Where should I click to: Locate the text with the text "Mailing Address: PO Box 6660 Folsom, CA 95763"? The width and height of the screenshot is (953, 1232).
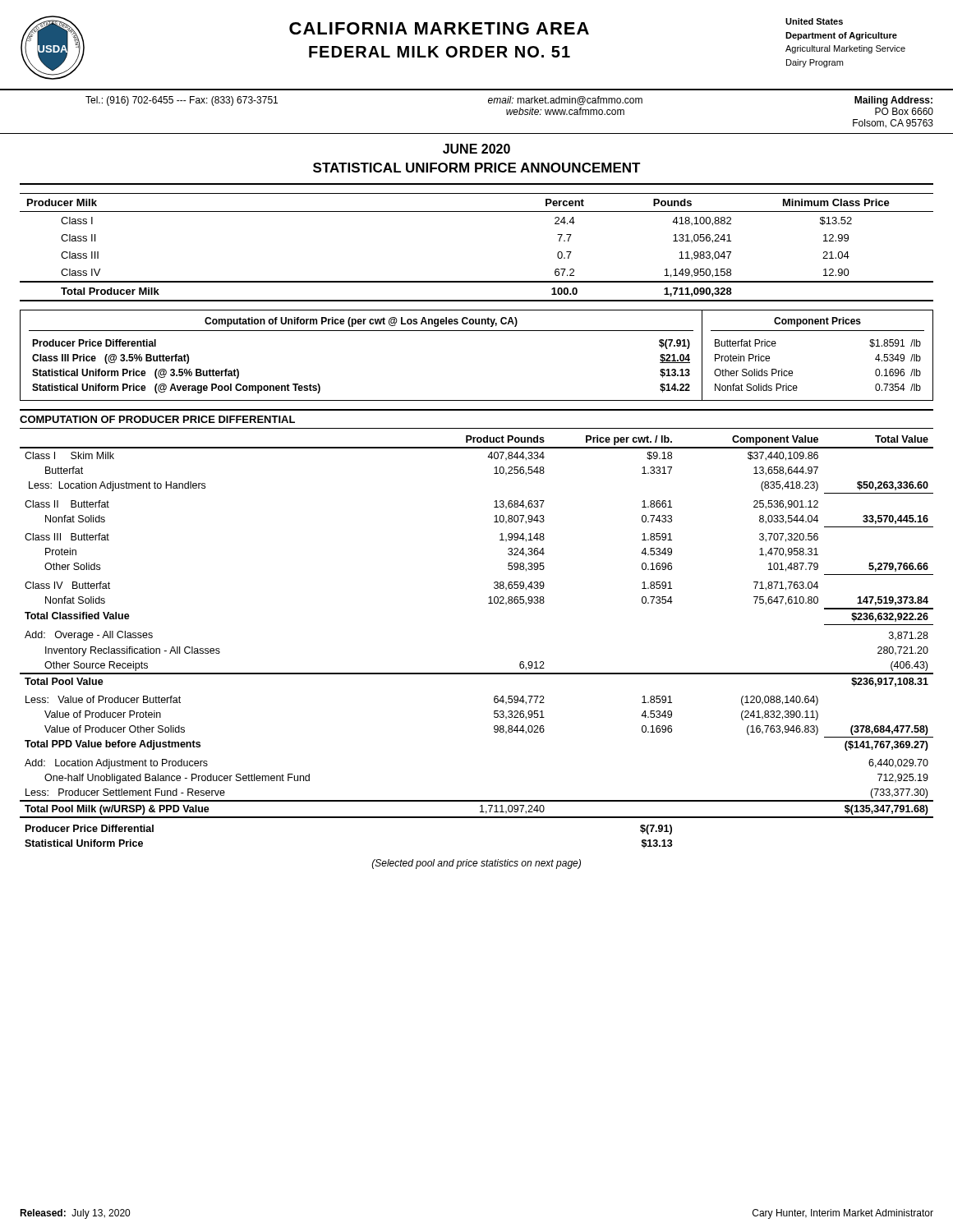893,112
